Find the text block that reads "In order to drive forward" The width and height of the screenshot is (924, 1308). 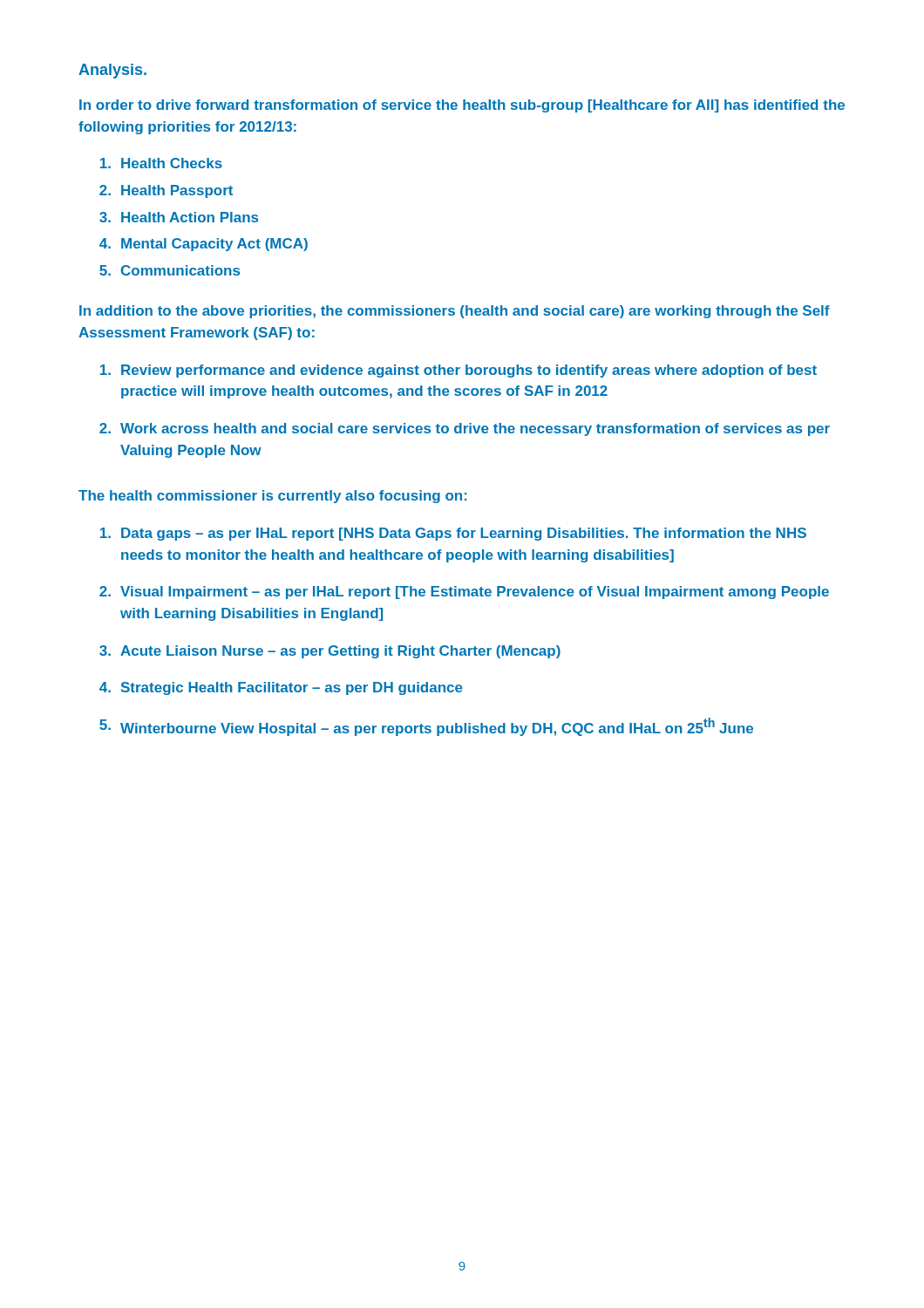pos(462,116)
